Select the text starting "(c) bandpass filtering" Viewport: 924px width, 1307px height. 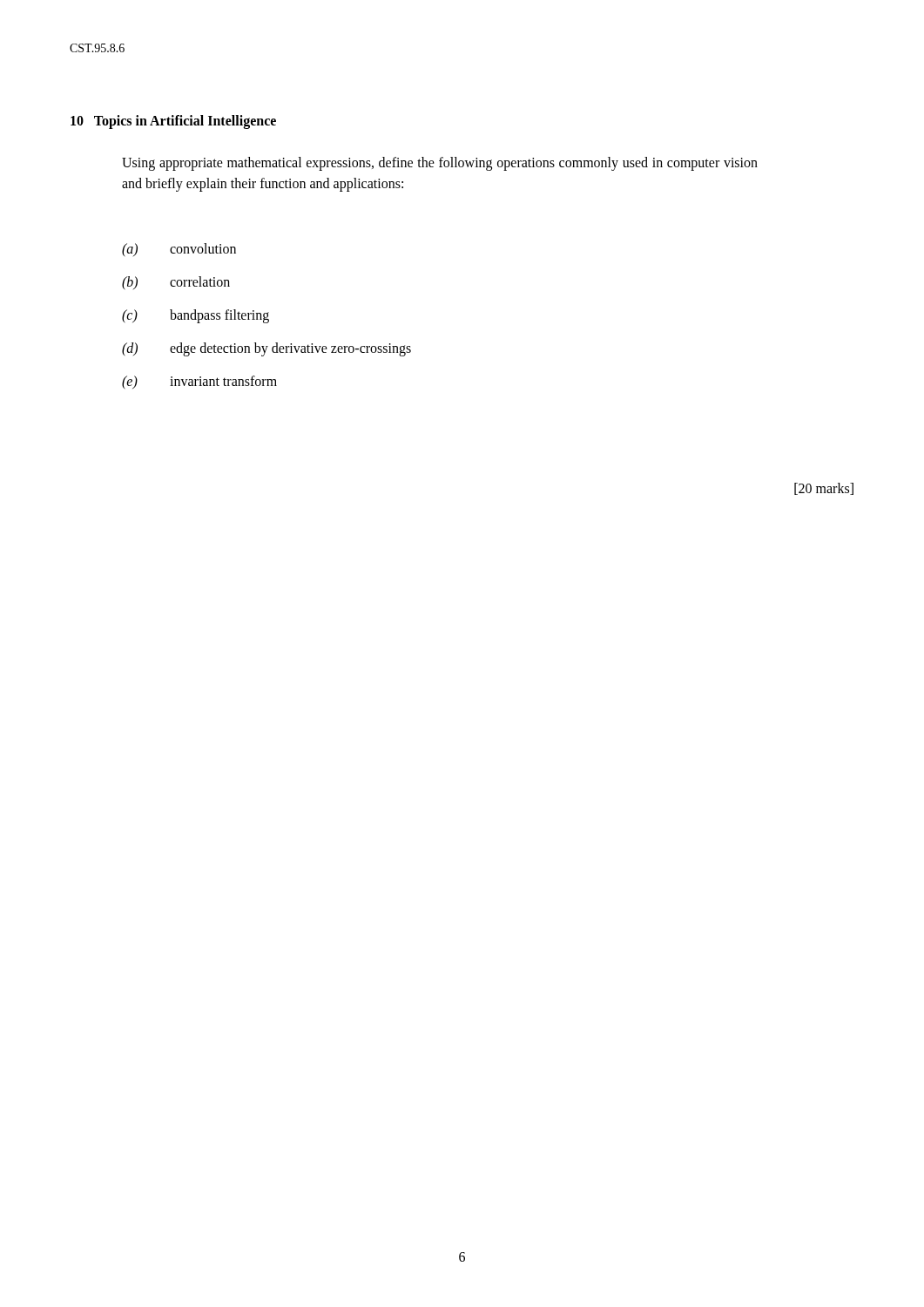[196, 315]
